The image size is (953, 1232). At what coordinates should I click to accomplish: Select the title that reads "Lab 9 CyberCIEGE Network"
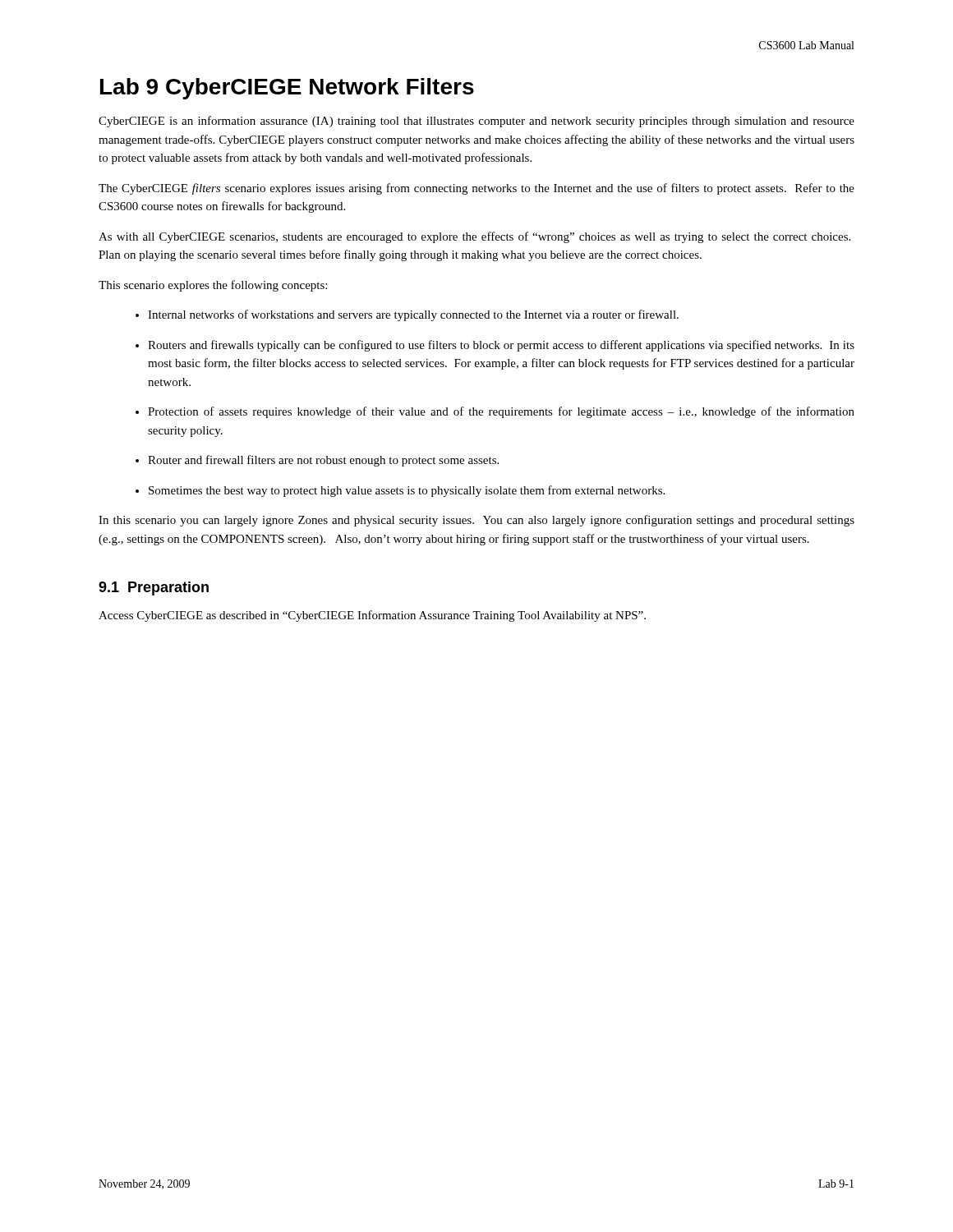[x=286, y=87]
